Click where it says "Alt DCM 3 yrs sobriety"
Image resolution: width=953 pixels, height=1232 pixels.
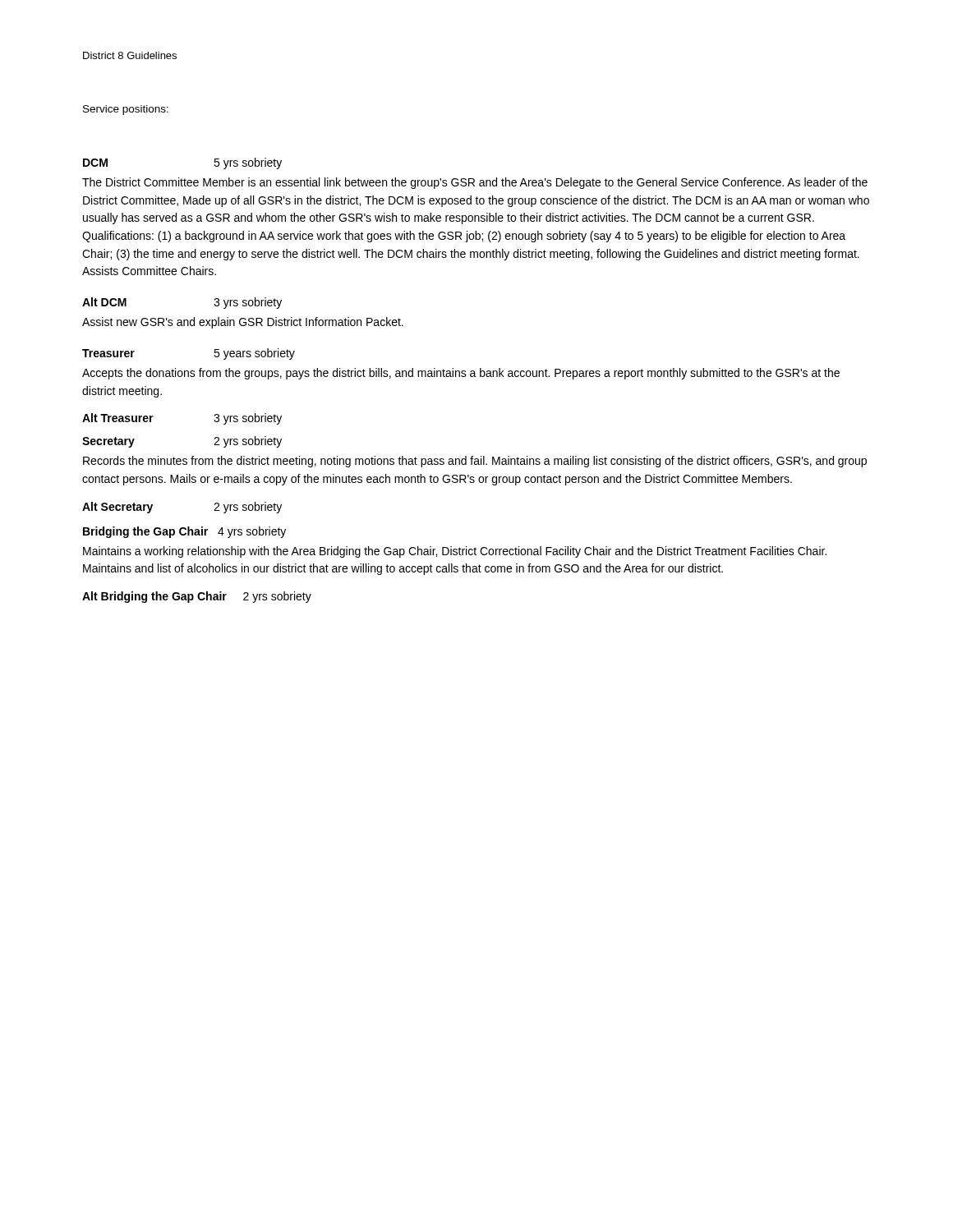(x=103, y=303)
